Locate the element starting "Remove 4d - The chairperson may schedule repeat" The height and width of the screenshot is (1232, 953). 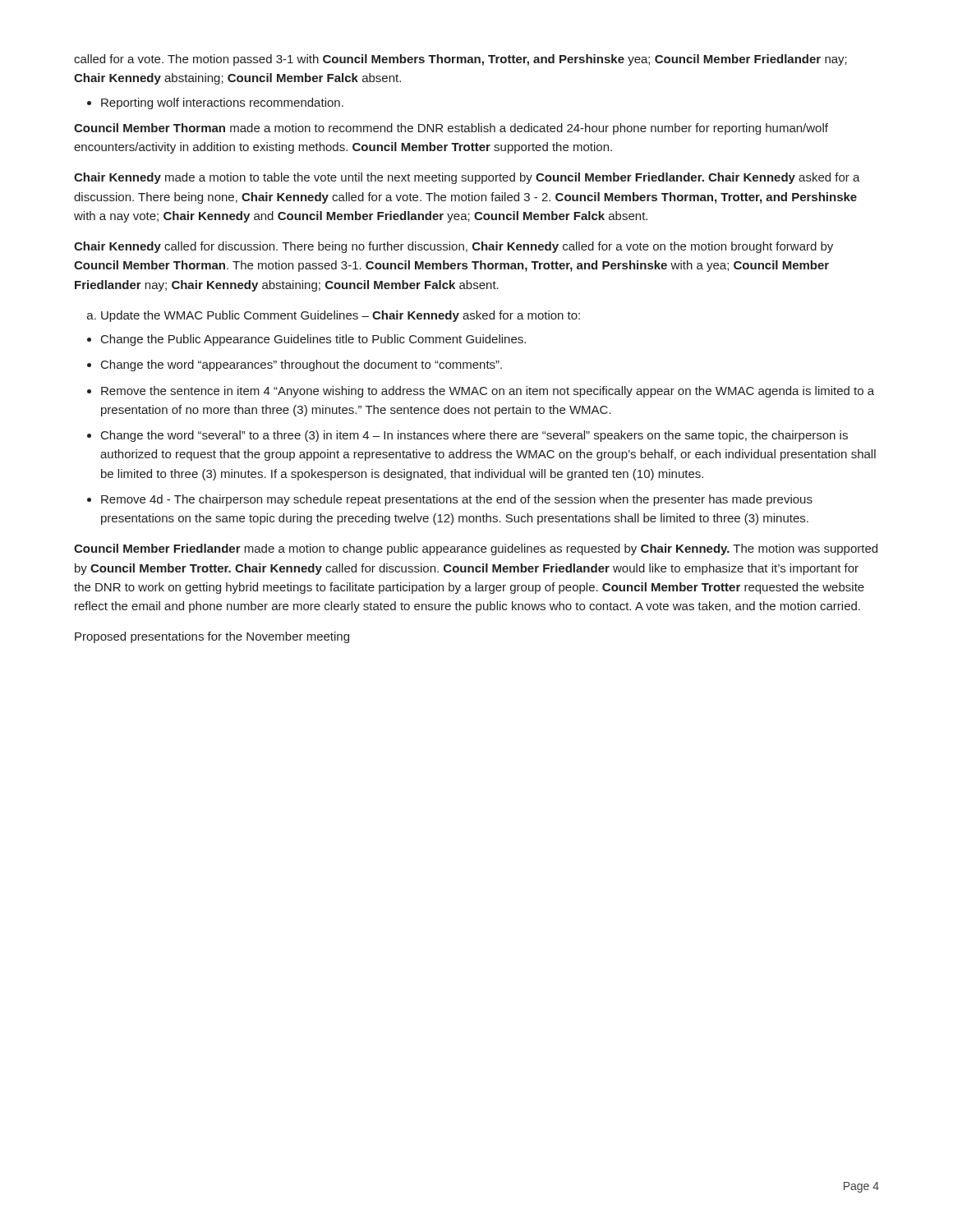tap(456, 508)
